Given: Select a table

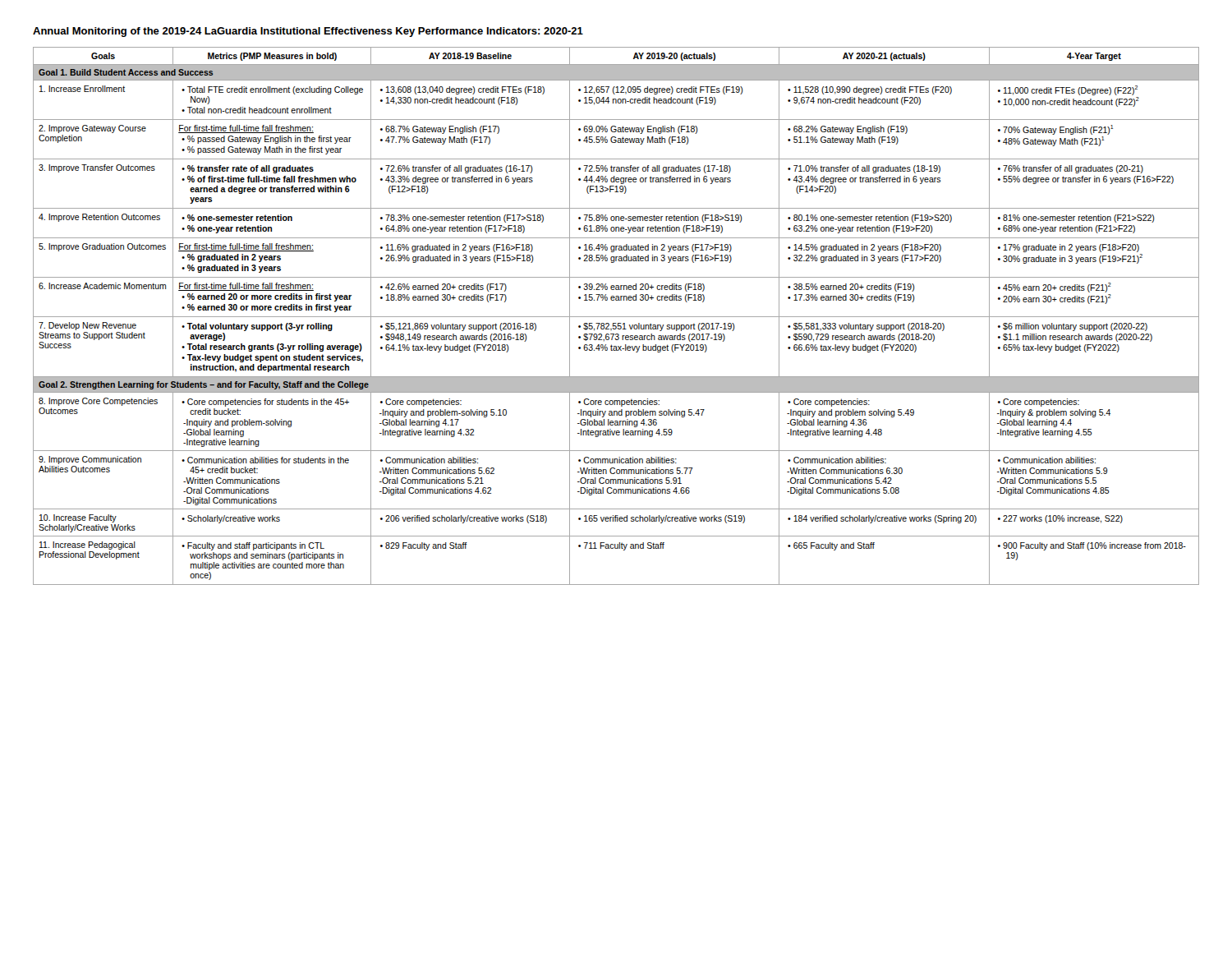Looking at the screenshot, I should 616,316.
